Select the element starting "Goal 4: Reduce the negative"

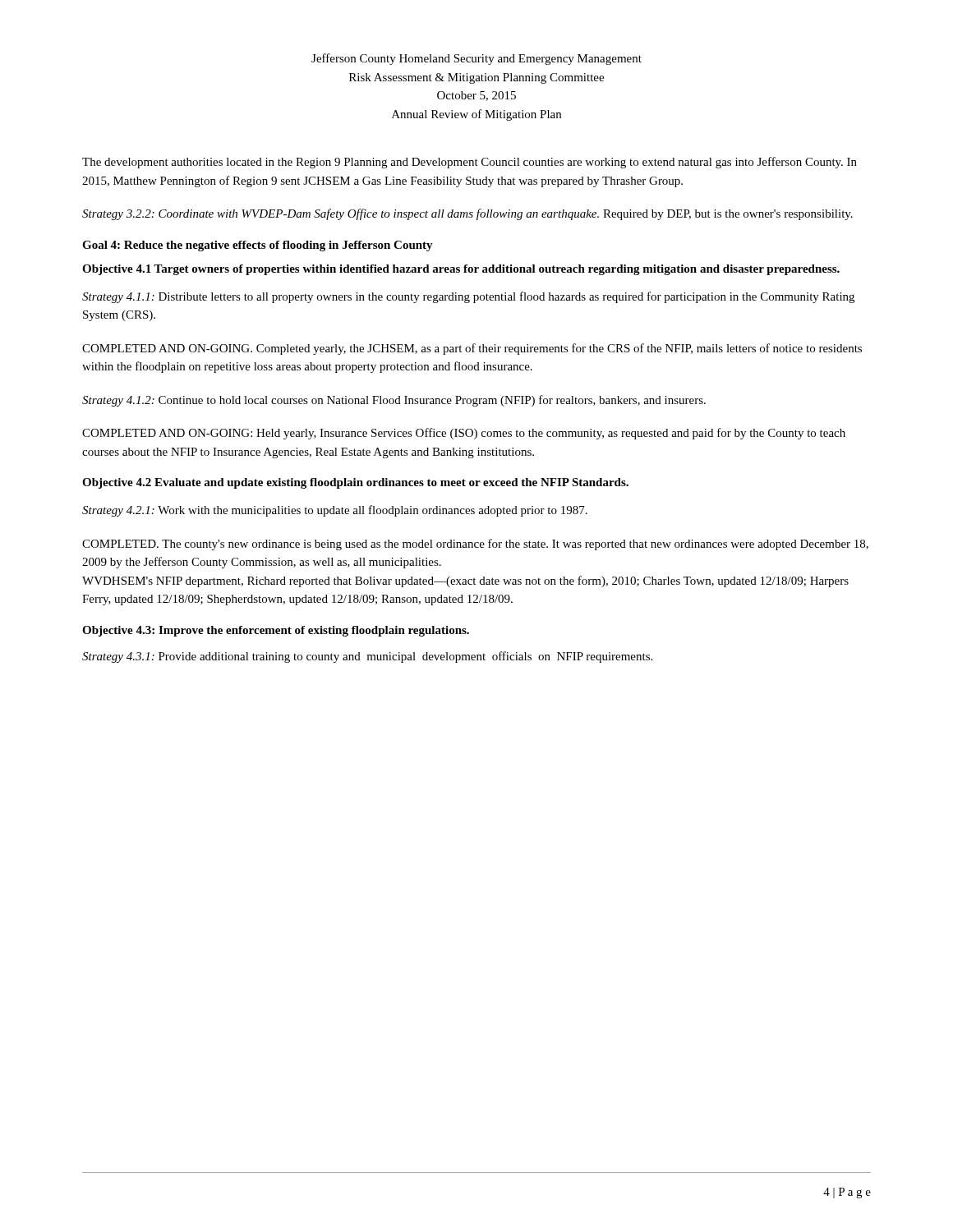[257, 244]
